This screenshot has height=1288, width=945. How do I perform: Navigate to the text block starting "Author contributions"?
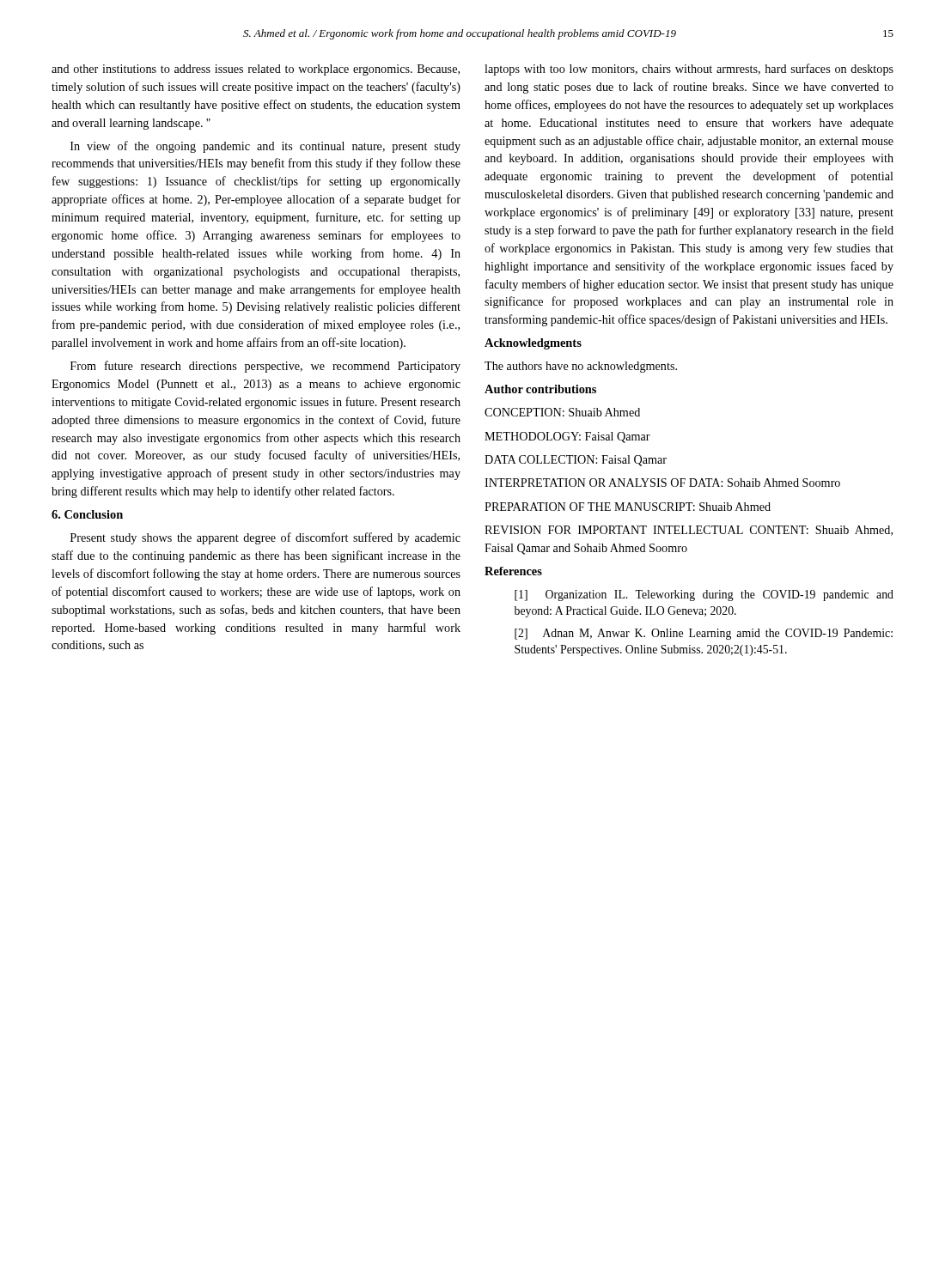540,389
